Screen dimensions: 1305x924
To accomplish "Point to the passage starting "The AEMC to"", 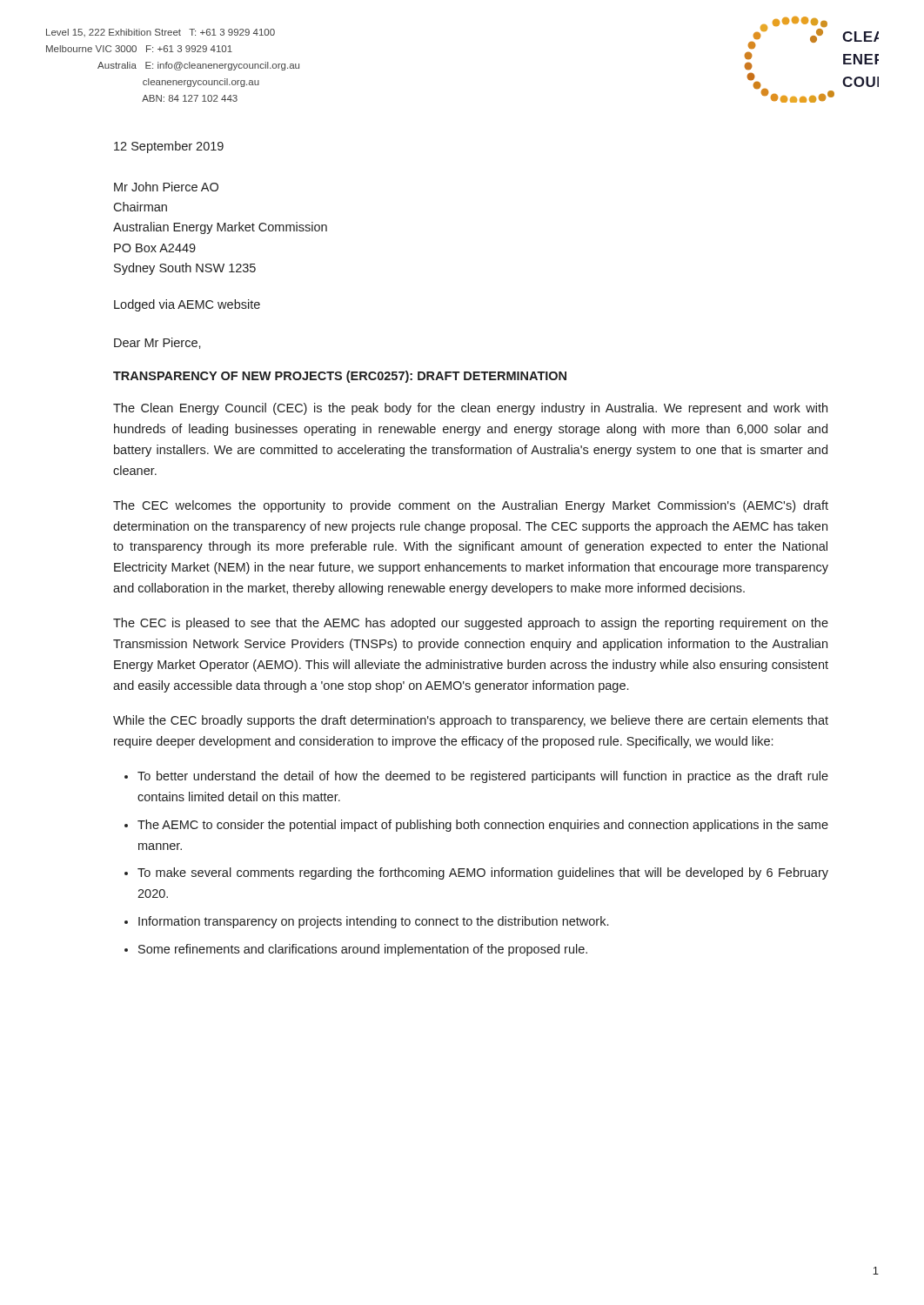I will (x=483, y=835).
